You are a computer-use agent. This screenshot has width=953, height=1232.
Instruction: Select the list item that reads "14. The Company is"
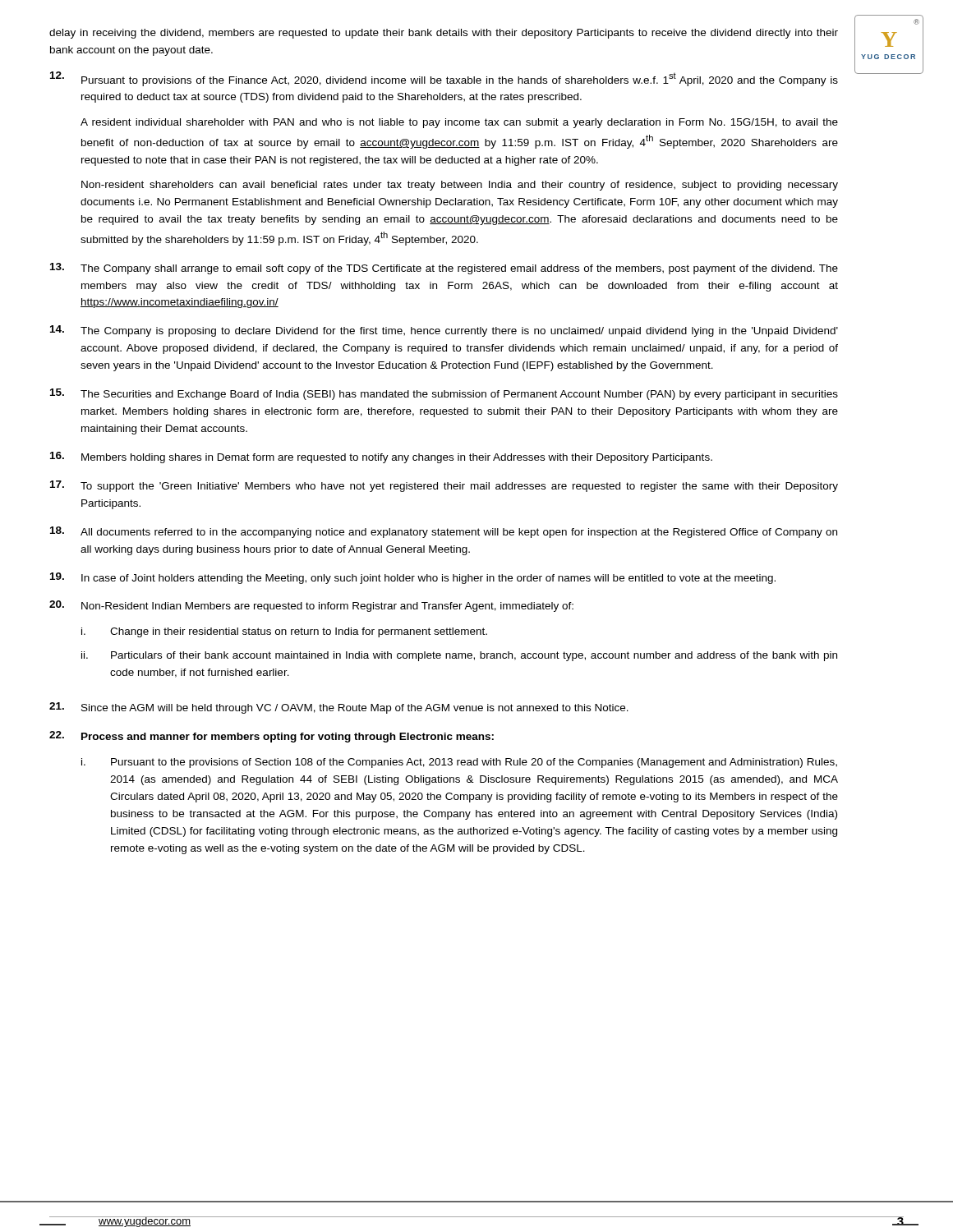pyautogui.click(x=444, y=349)
